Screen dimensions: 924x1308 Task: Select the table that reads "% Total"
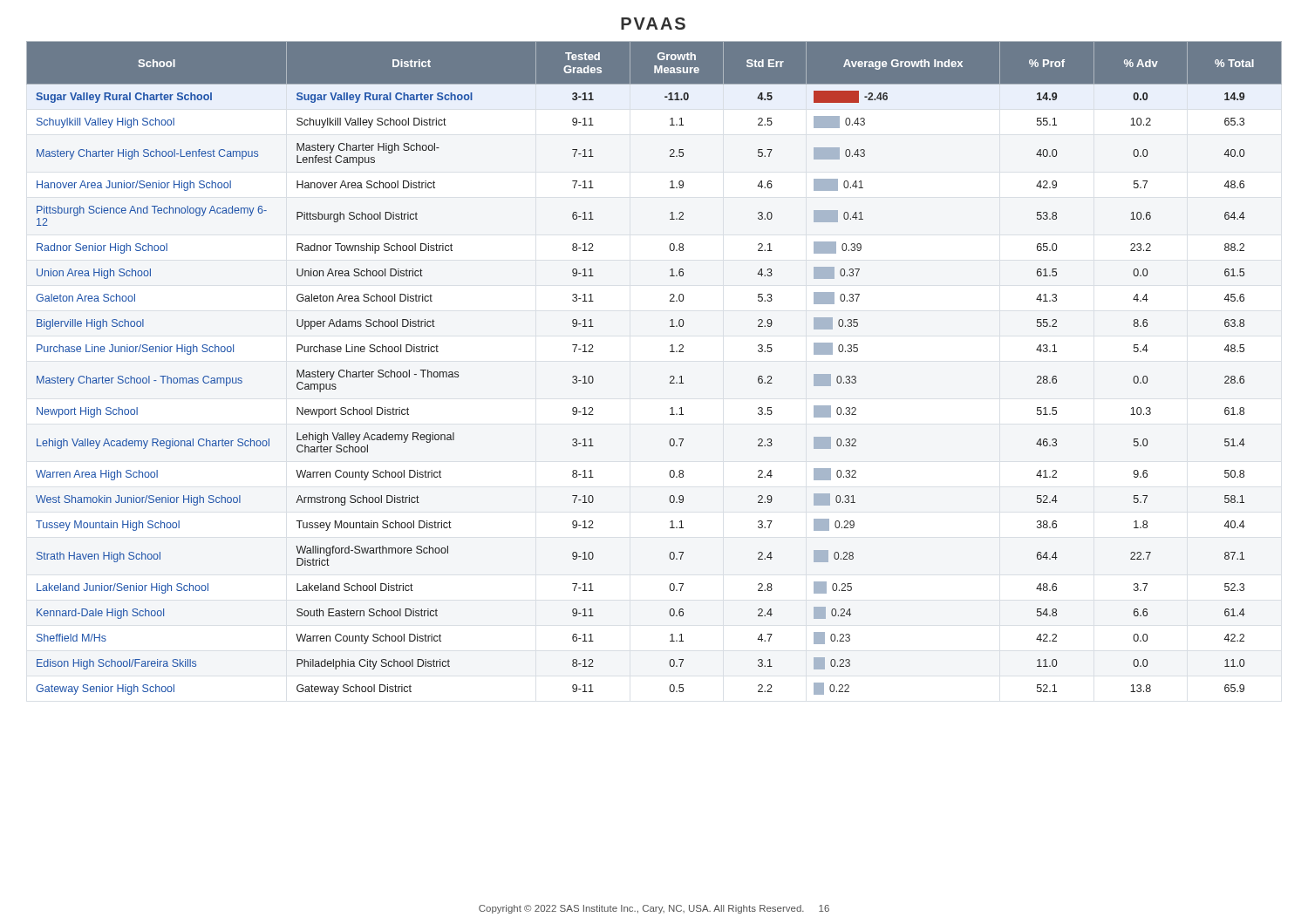654,371
